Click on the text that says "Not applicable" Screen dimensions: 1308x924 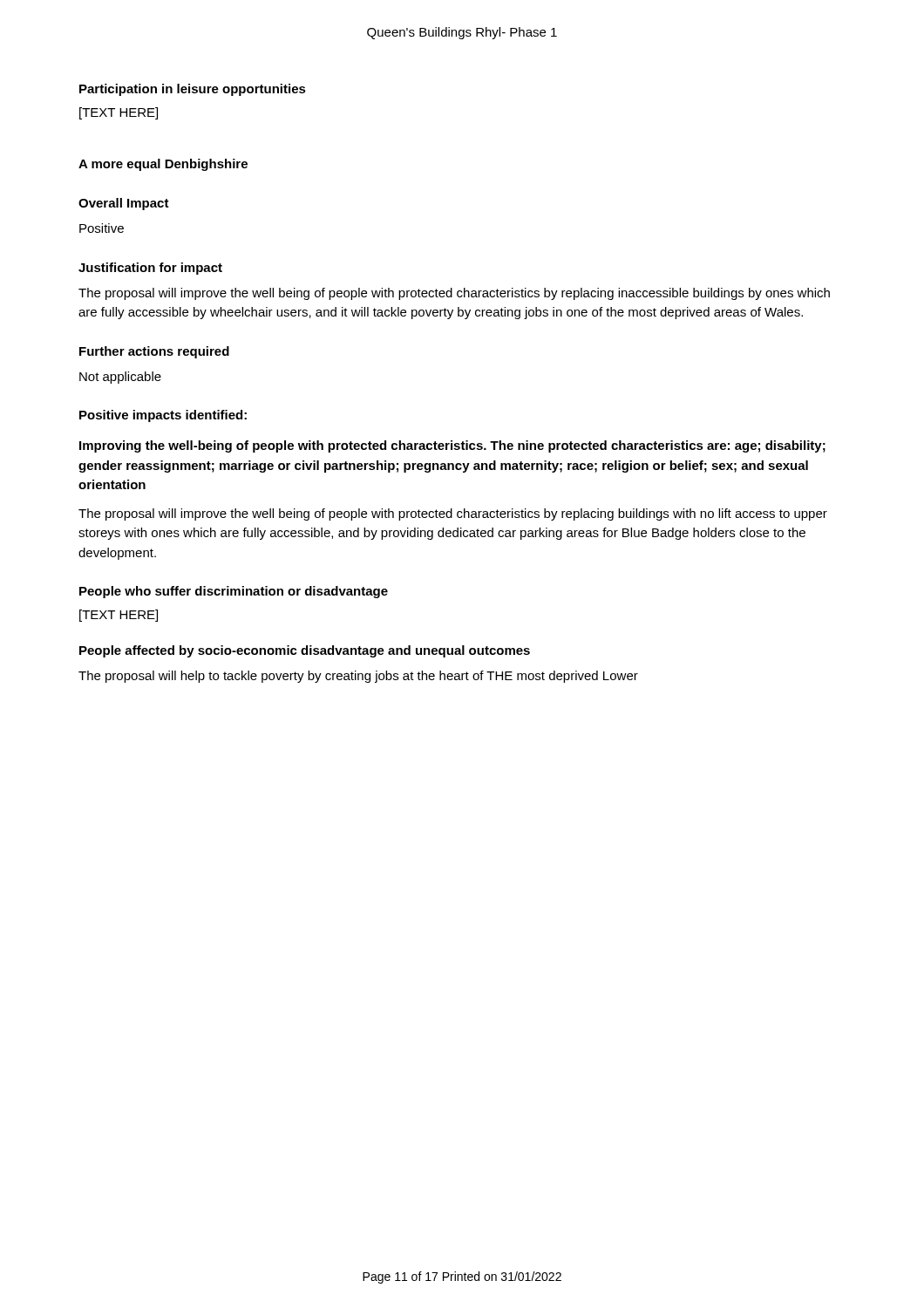(120, 376)
